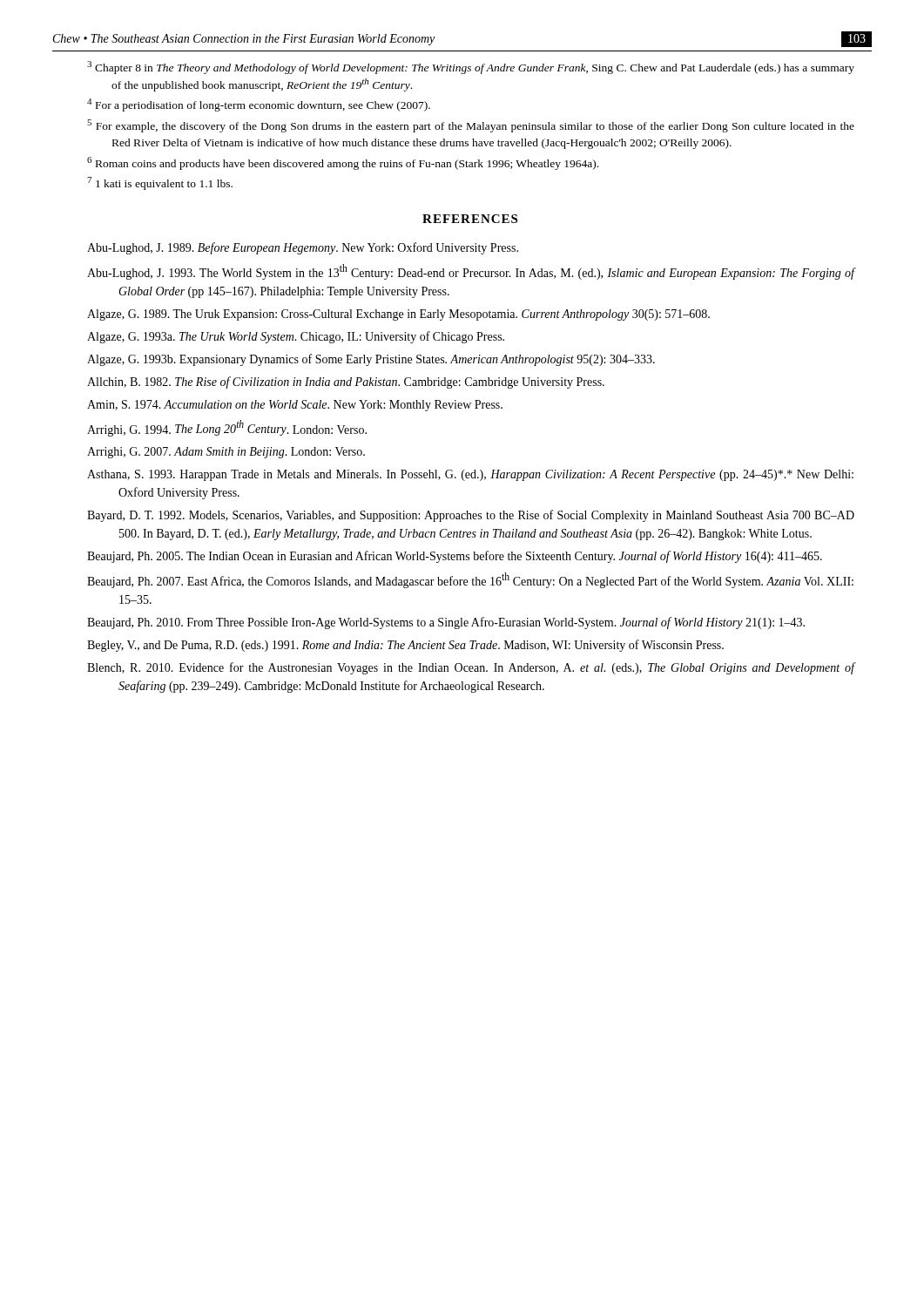The image size is (924, 1307).
Task: Find the block starting "Beaujard, Ph. 2005. The Indian Ocean"
Action: (x=455, y=557)
